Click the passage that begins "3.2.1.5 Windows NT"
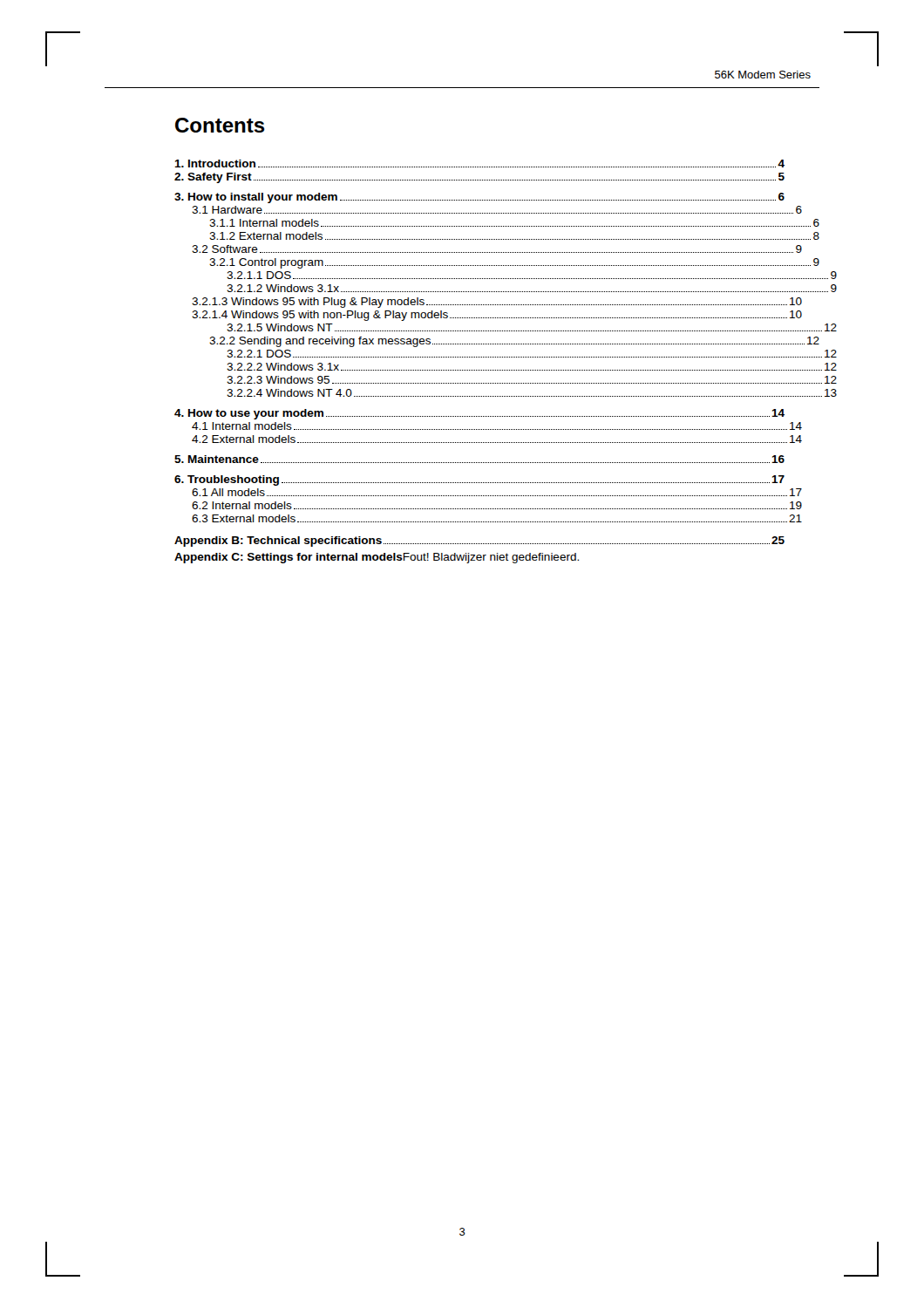The image size is (924, 1308). pos(532,327)
